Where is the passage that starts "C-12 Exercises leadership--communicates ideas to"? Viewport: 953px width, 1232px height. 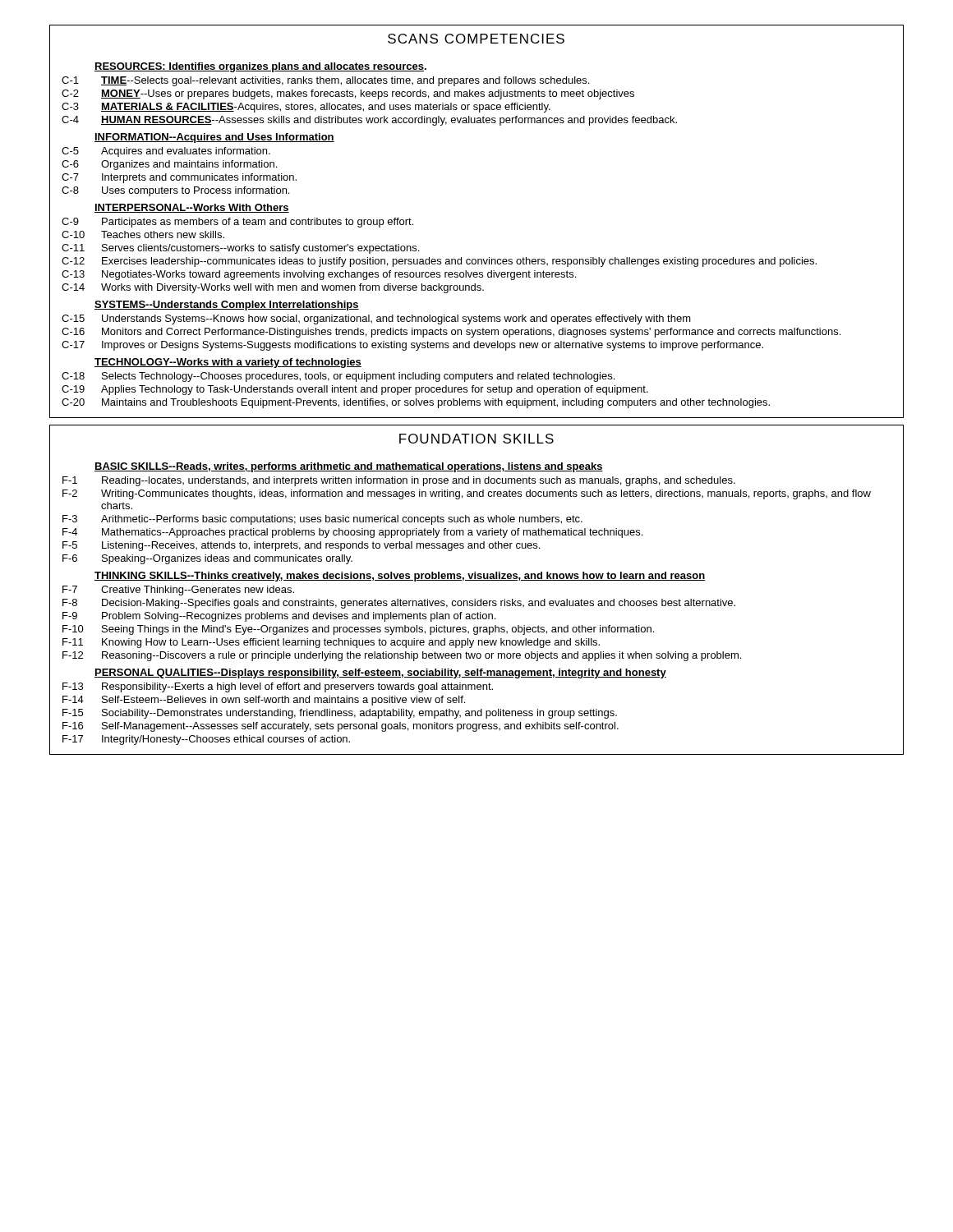click(x=476, y=261)
